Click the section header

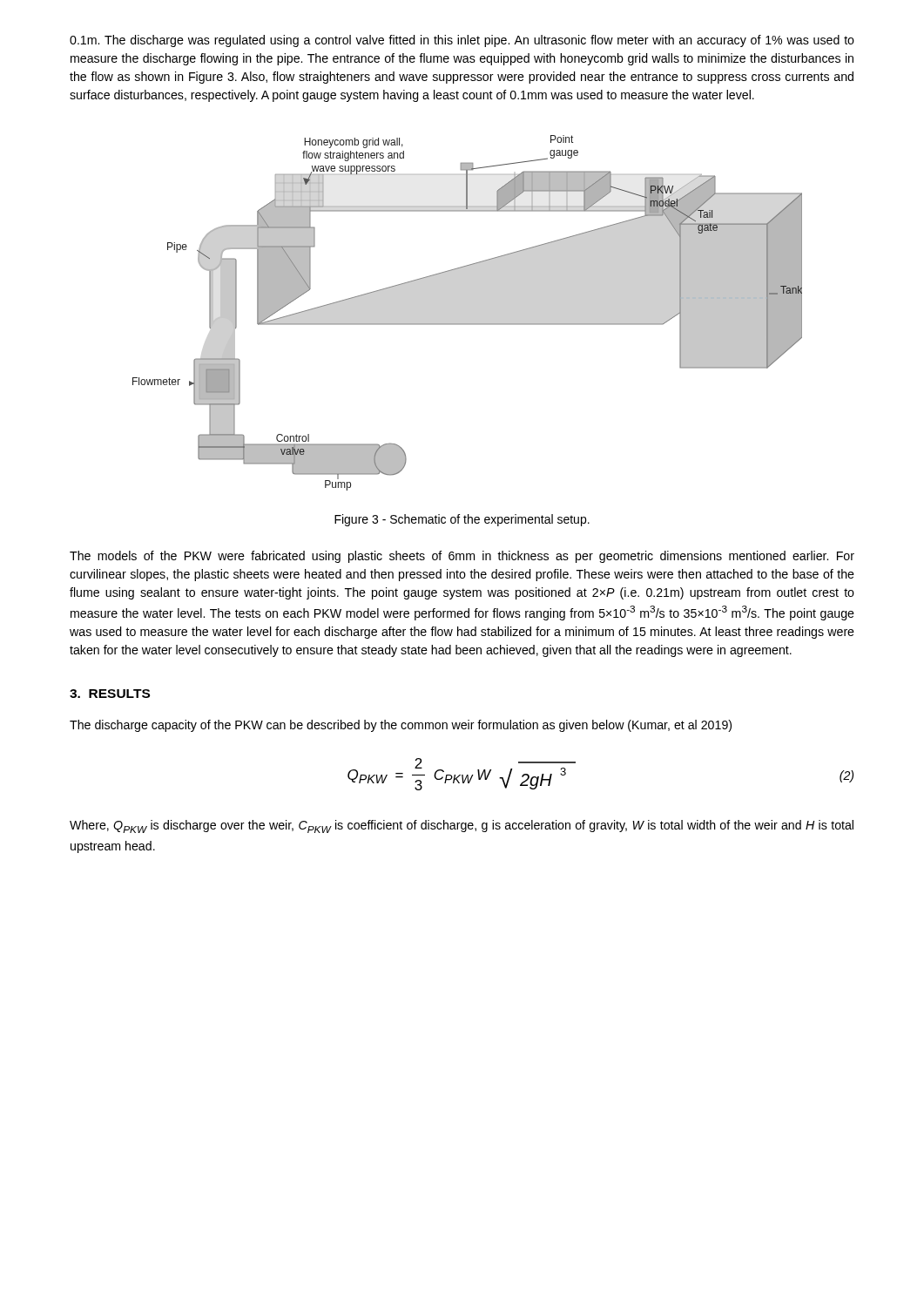click(x=110, y=693)
